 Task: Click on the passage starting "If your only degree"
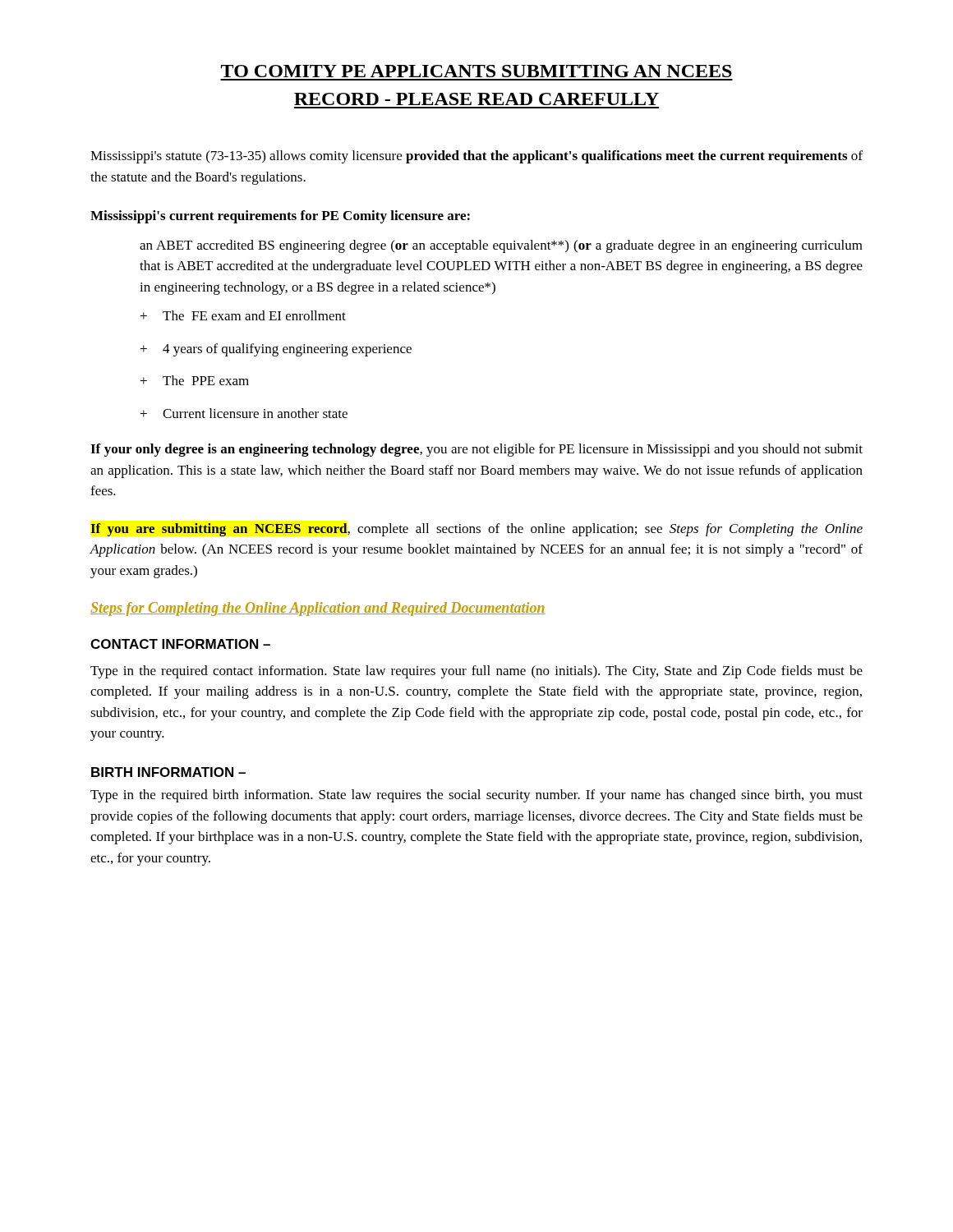pyautogui.click(x=476, y=470)
